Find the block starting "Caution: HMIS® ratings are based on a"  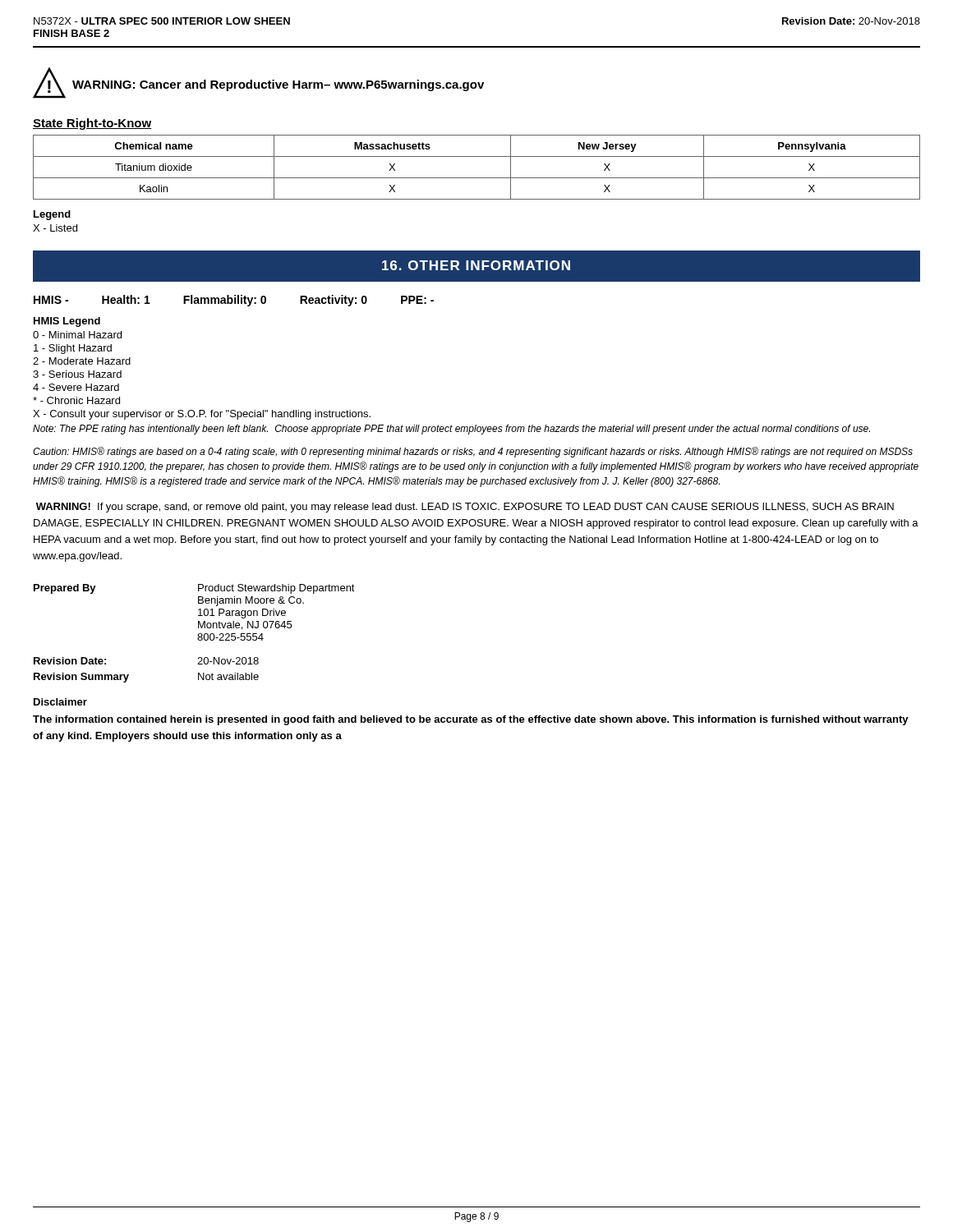coord(476,466)
